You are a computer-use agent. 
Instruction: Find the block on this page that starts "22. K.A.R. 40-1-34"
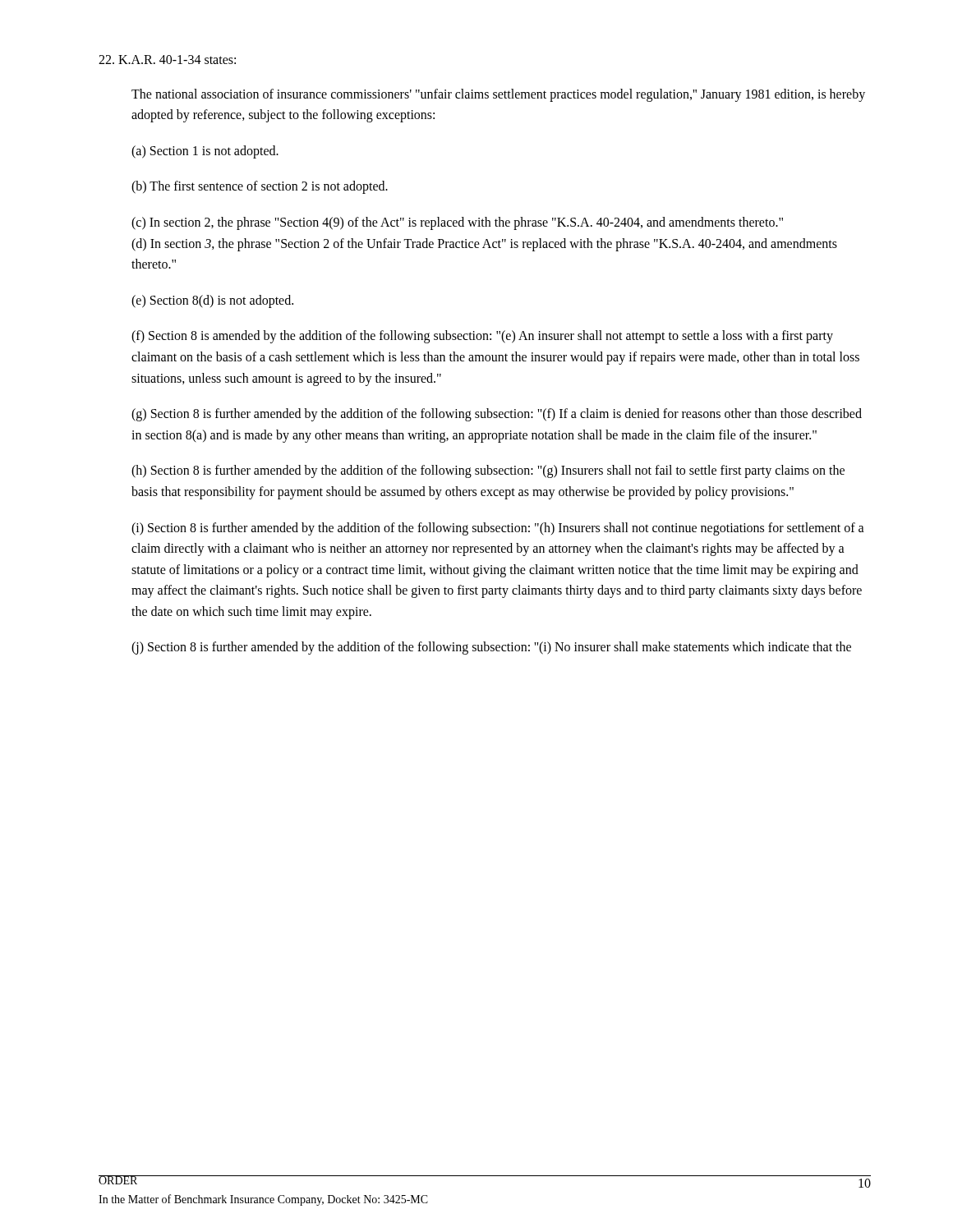pos(168,60)
